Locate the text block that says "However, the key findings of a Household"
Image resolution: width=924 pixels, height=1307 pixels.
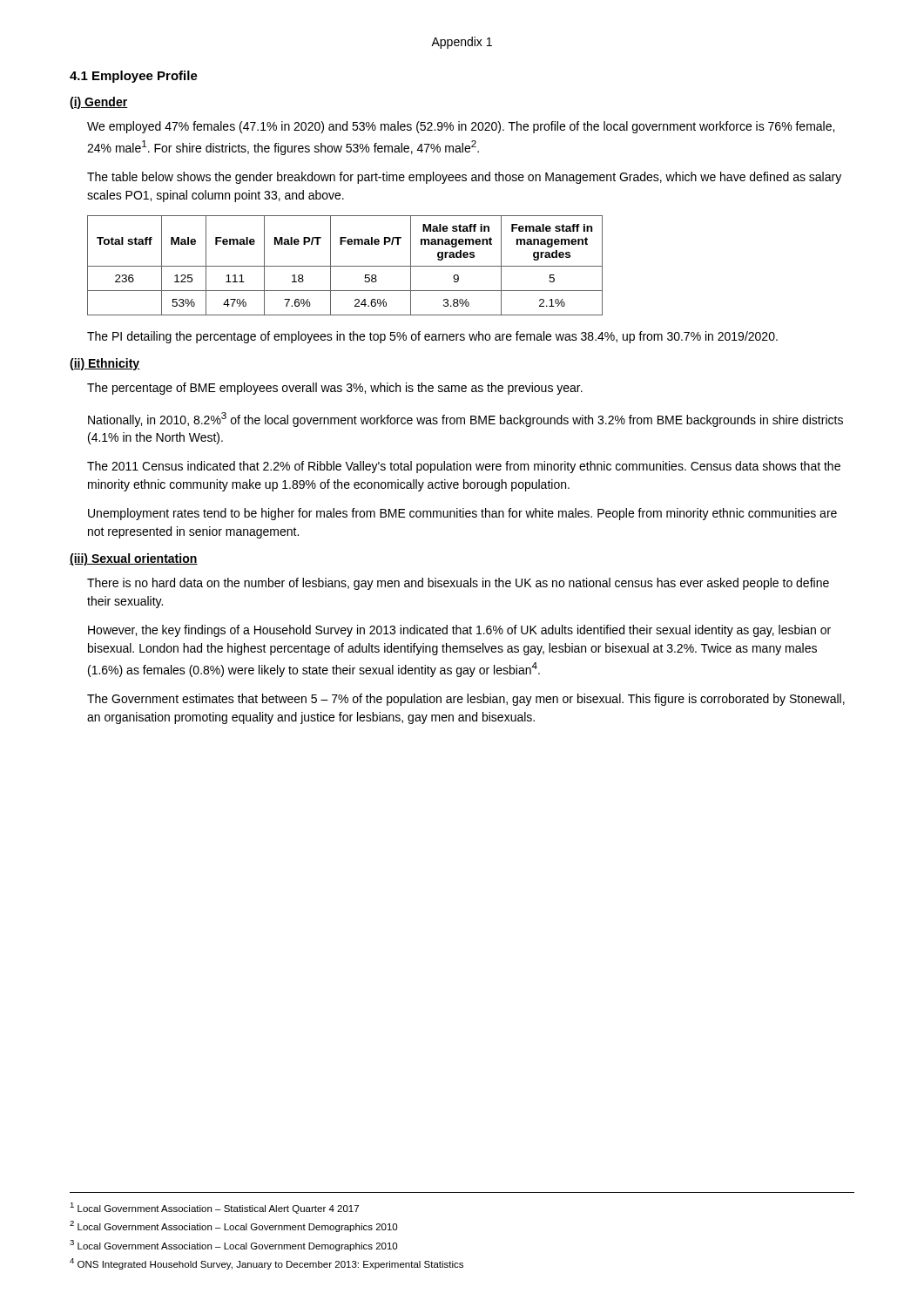(459, 650)
